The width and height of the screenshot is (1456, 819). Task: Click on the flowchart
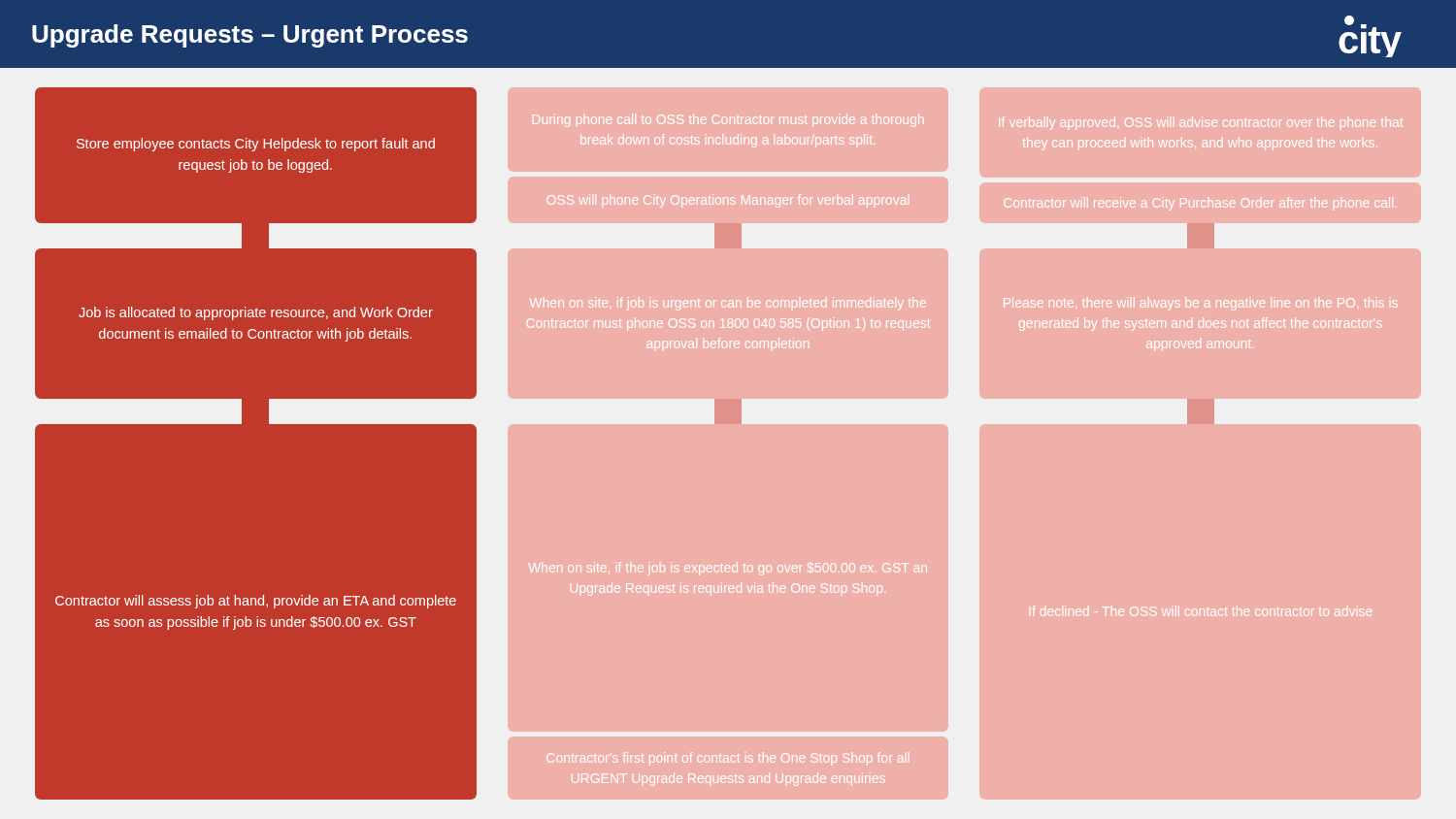[728, 443]
